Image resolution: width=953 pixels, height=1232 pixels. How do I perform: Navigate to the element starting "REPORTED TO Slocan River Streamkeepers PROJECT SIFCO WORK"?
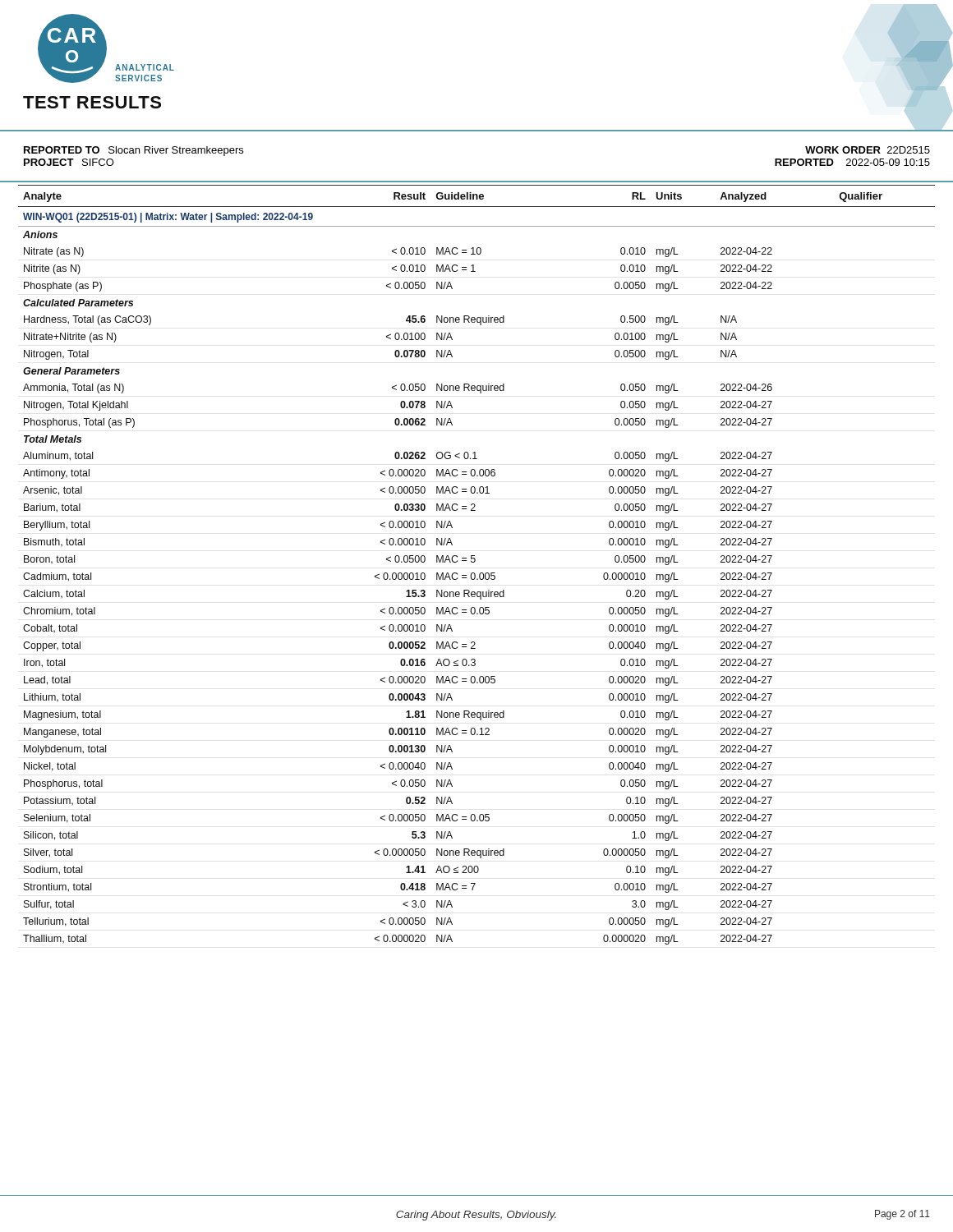[x=134, y=151]
